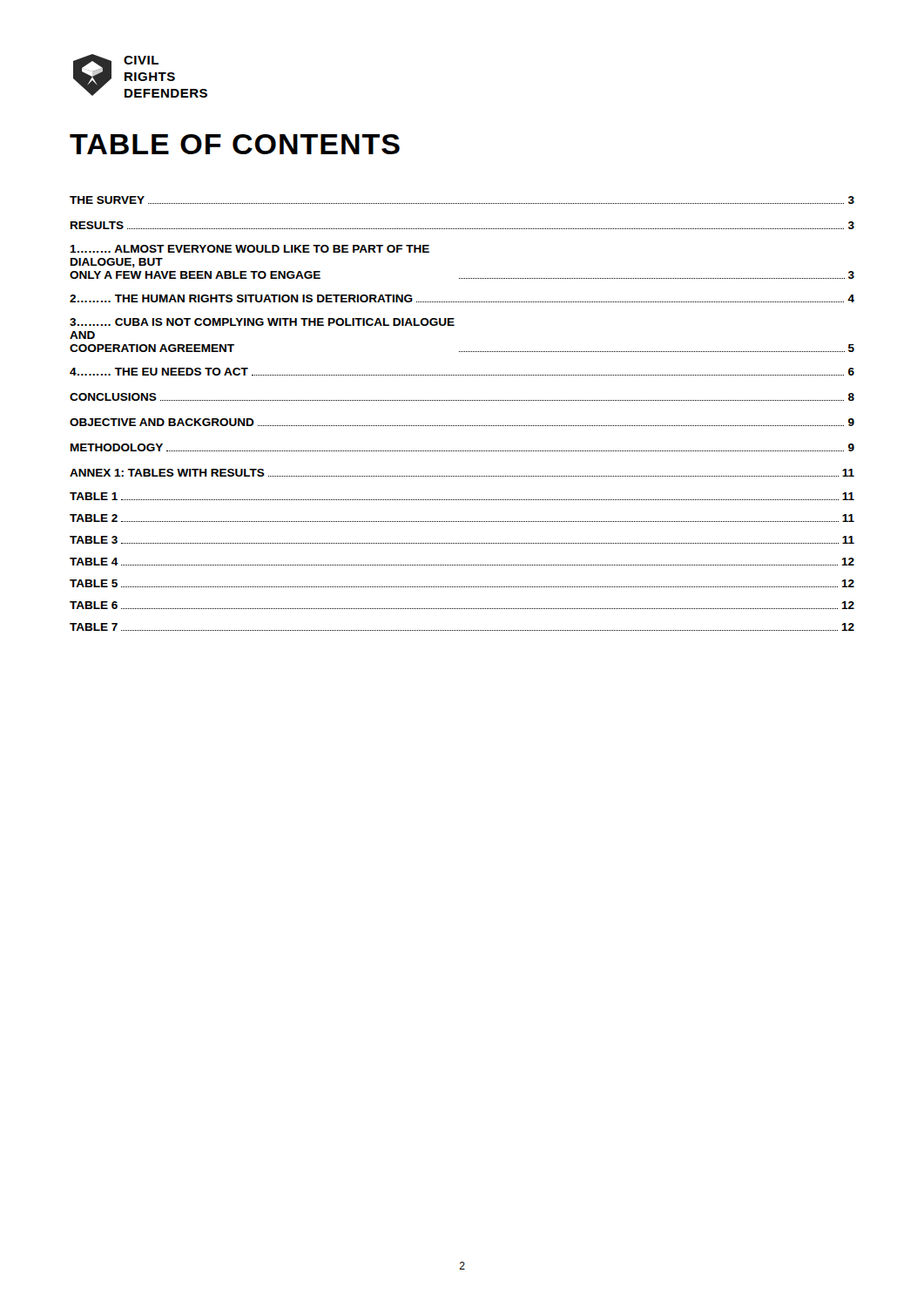This screenshot has width=924, height=1307.
Task: Select the element starting "THE SURVEY 3"
Action: [x=462, y=200]
